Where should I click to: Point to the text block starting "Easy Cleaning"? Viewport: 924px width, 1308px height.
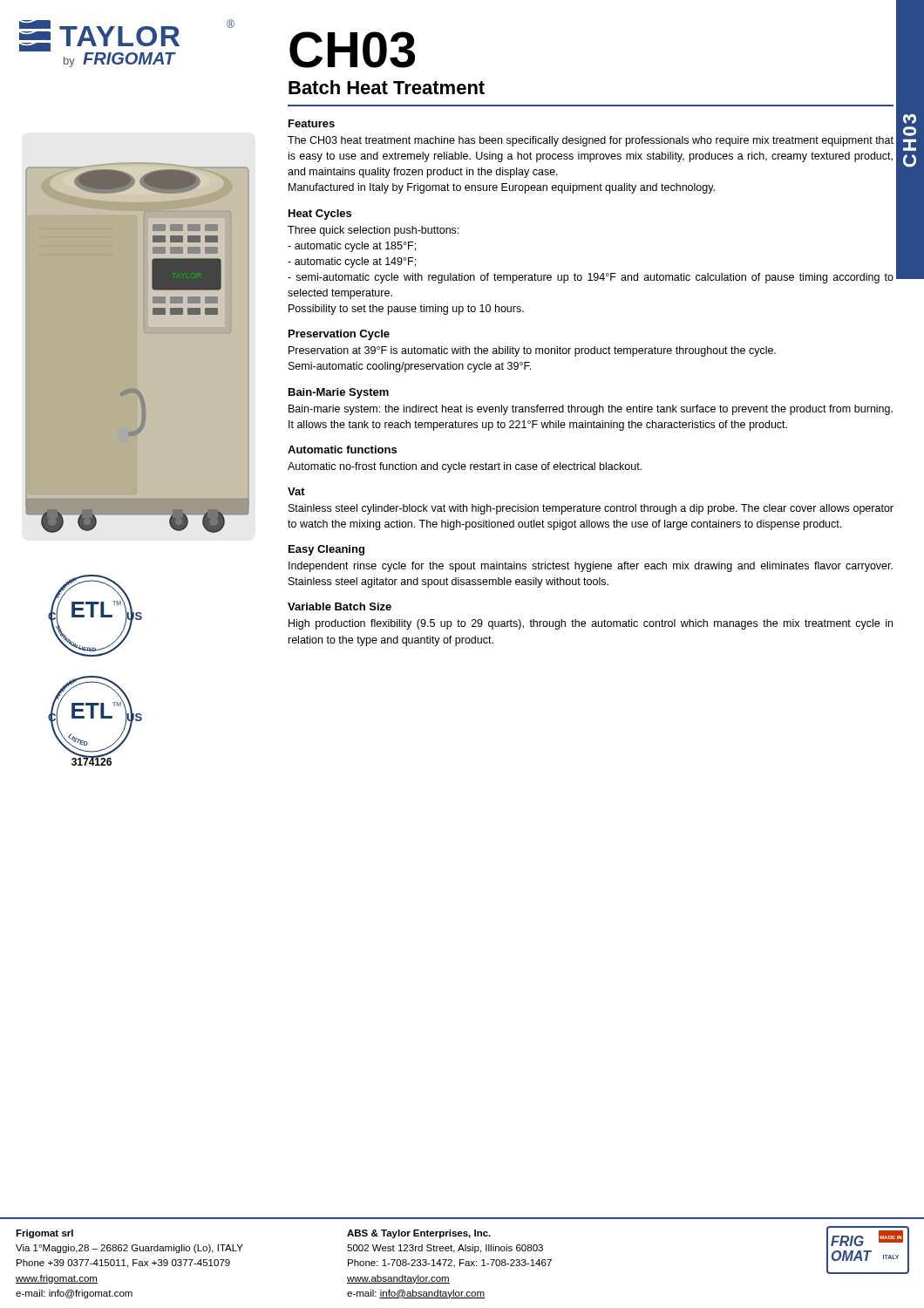click(x=326, y=549)
